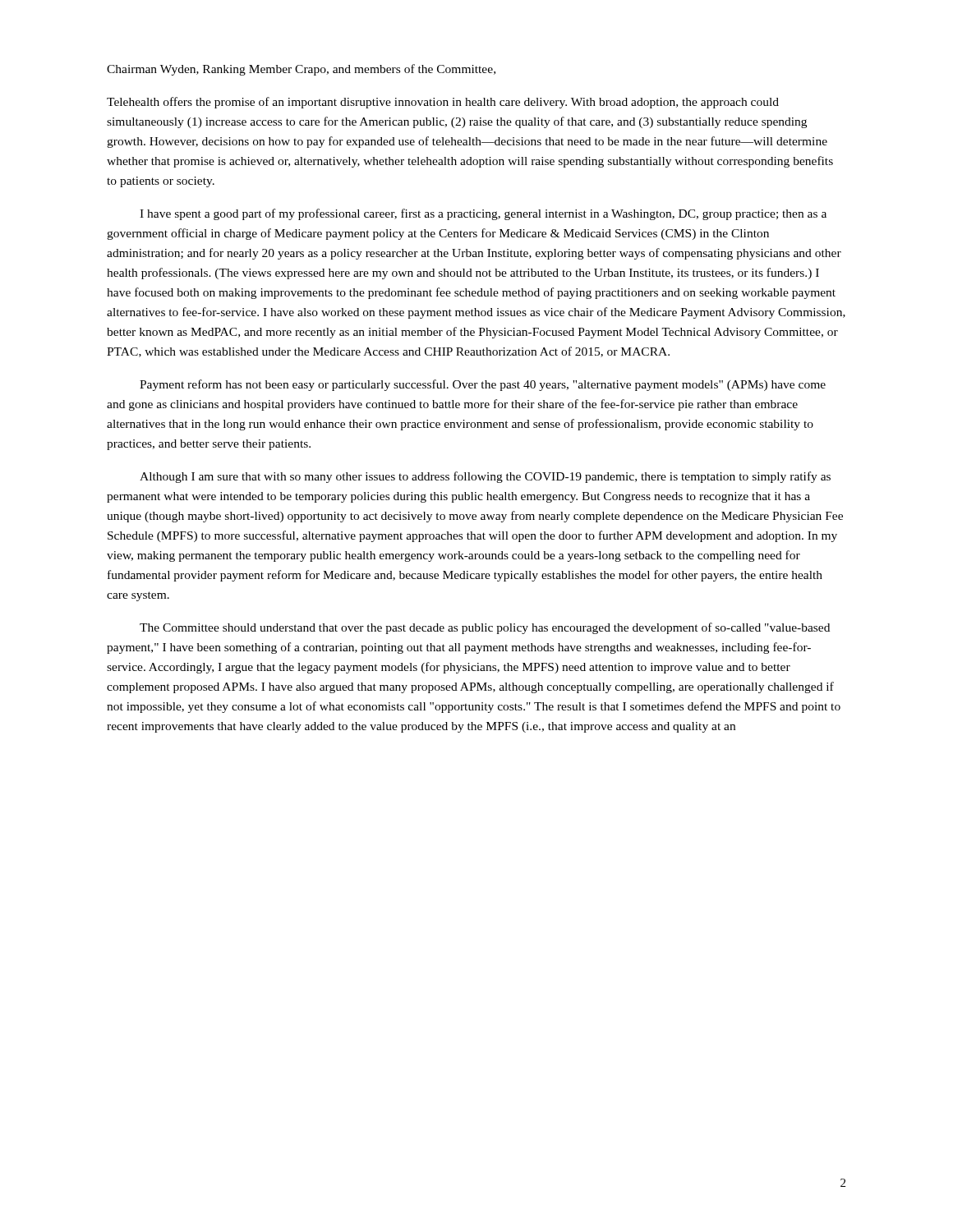Point to the text starting "Although I am"
The image size is (953, 1232).
click(x=475, y=535)
